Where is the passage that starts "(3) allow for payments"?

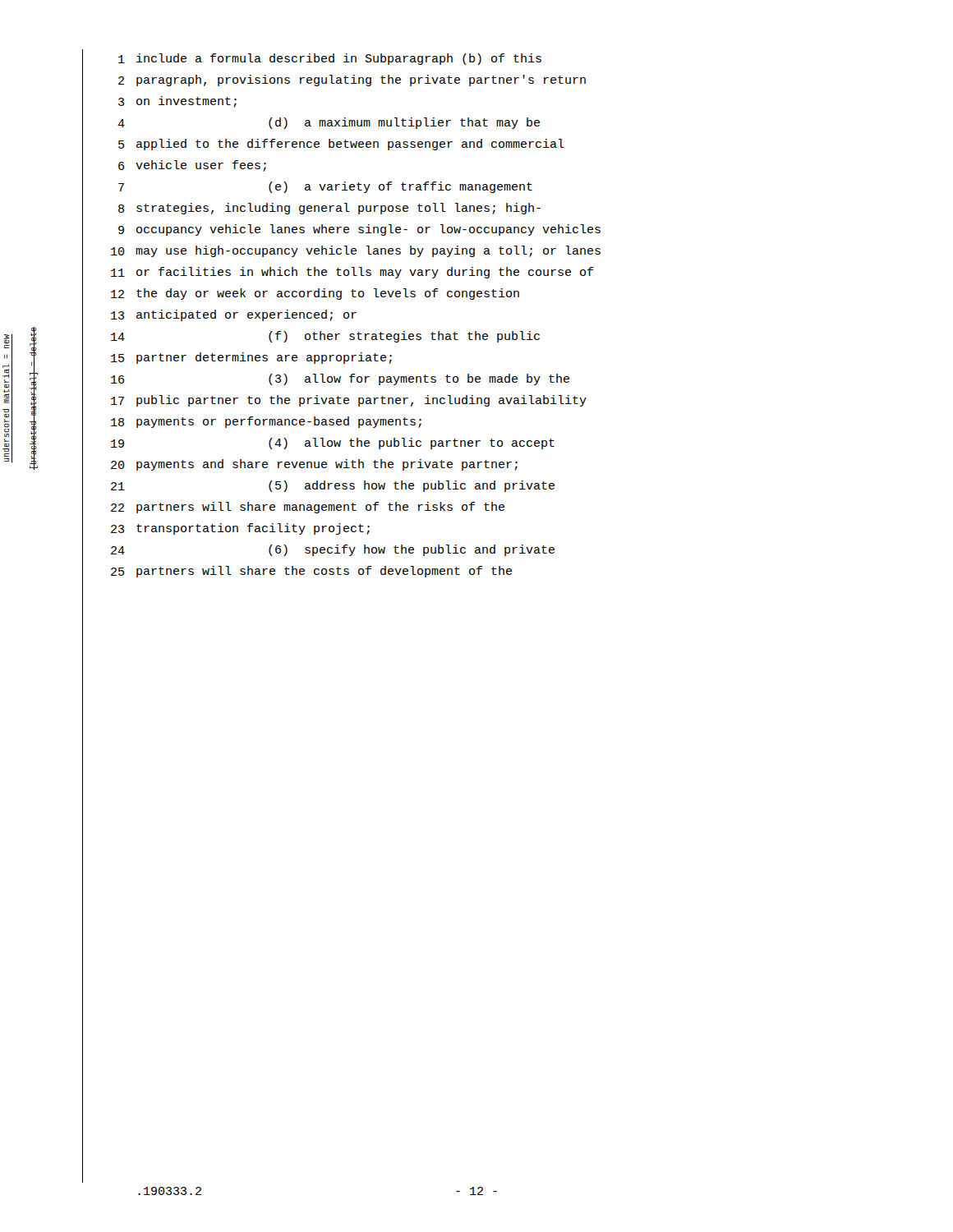pyautogui.click(x=419, y=380)
